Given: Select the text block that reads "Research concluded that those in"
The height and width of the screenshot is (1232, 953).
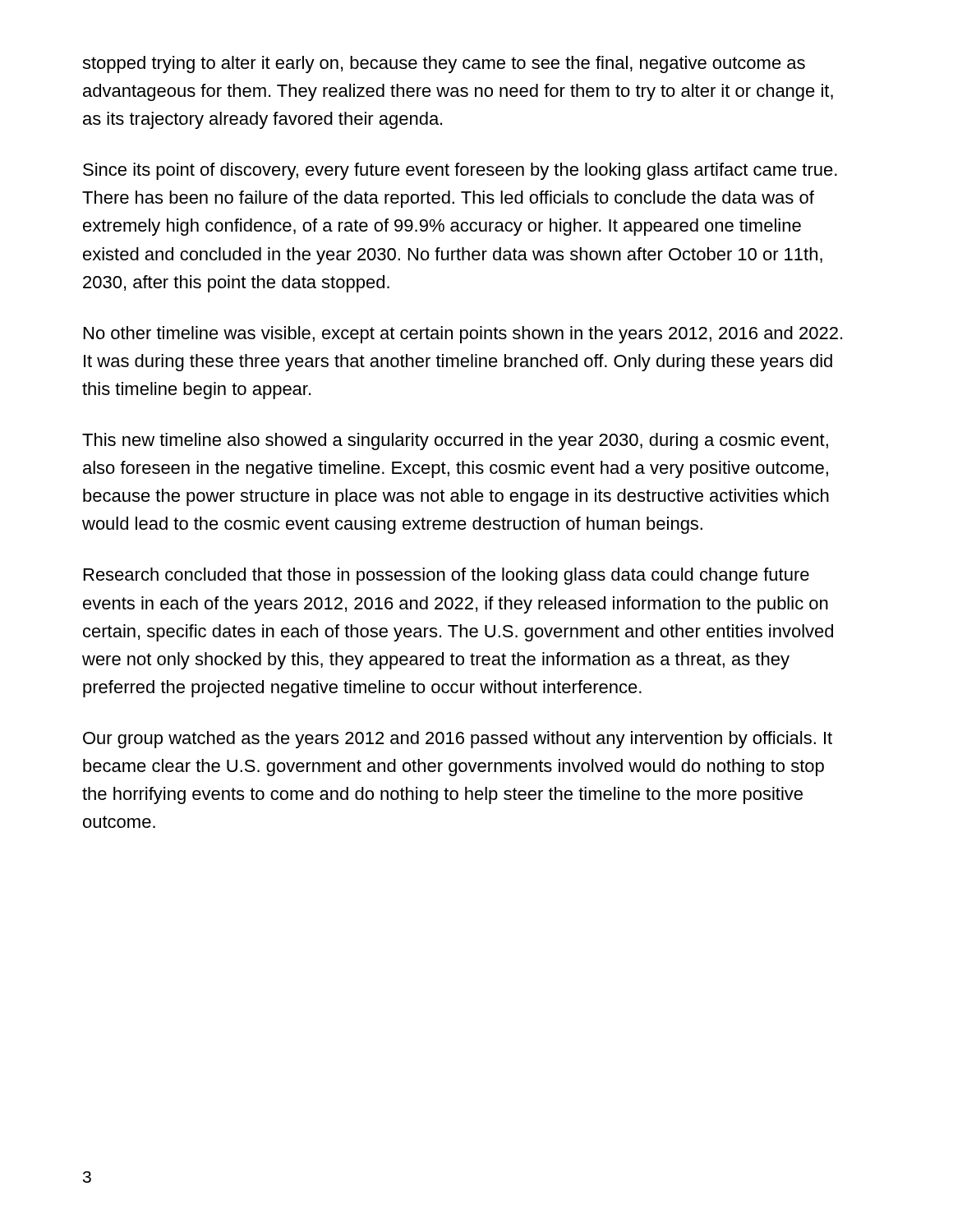Looking at the screenshot, I should [458, 631].
